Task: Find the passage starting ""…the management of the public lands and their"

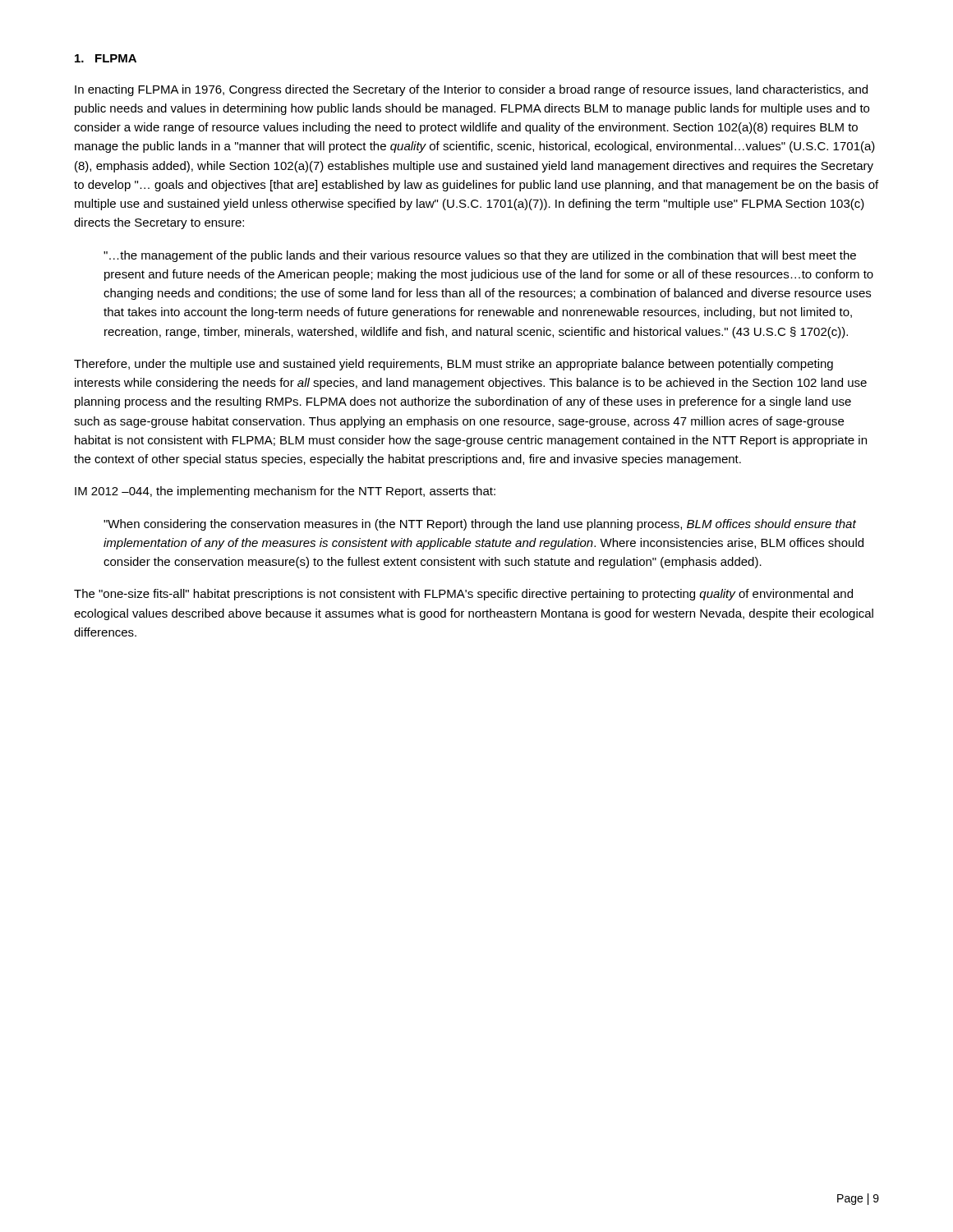Action: [x=488, y=293]
